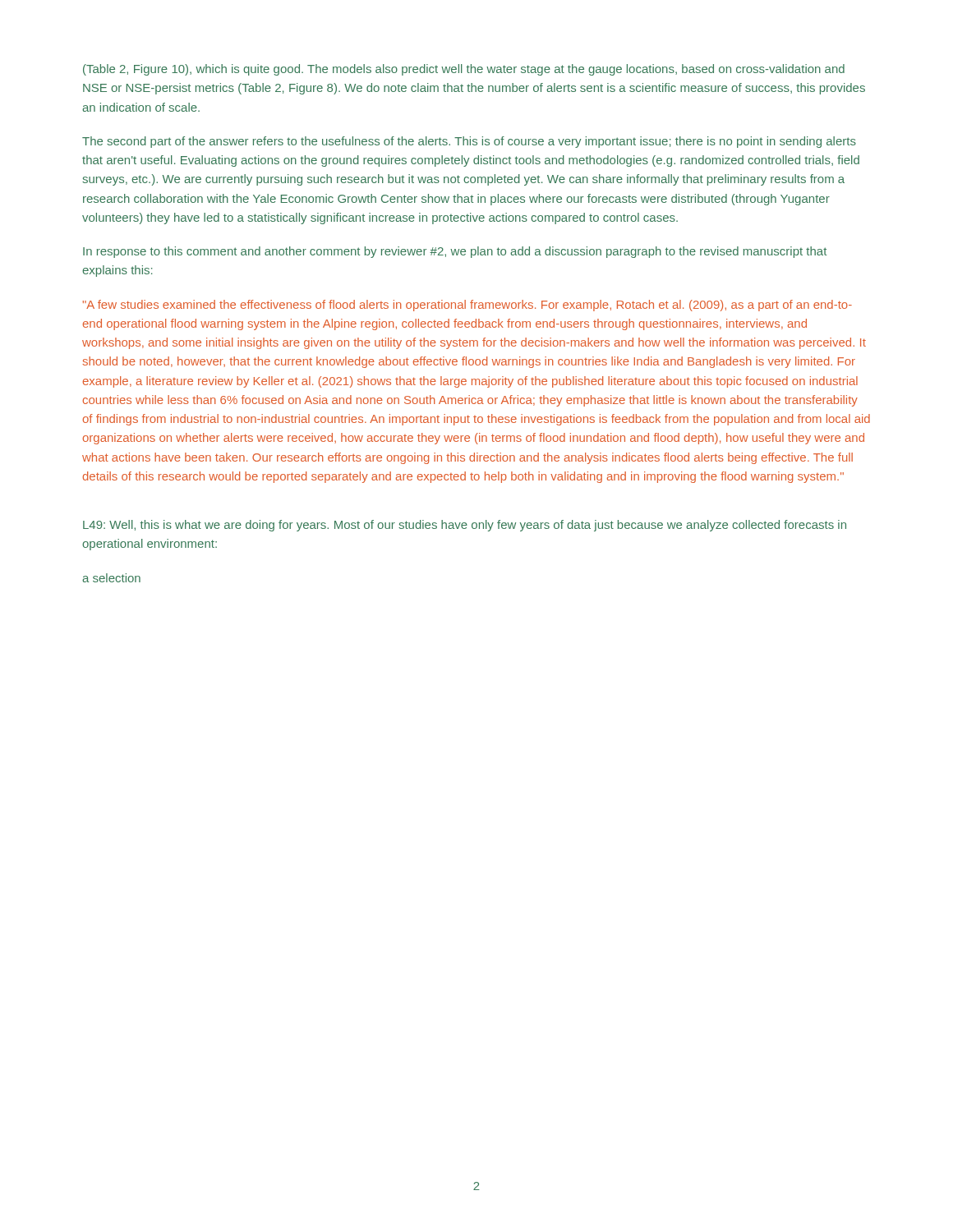Point to the text starting "The second part of the answer refers to"
Viewport: 953px width, 1232px height.
pos(471,179)
